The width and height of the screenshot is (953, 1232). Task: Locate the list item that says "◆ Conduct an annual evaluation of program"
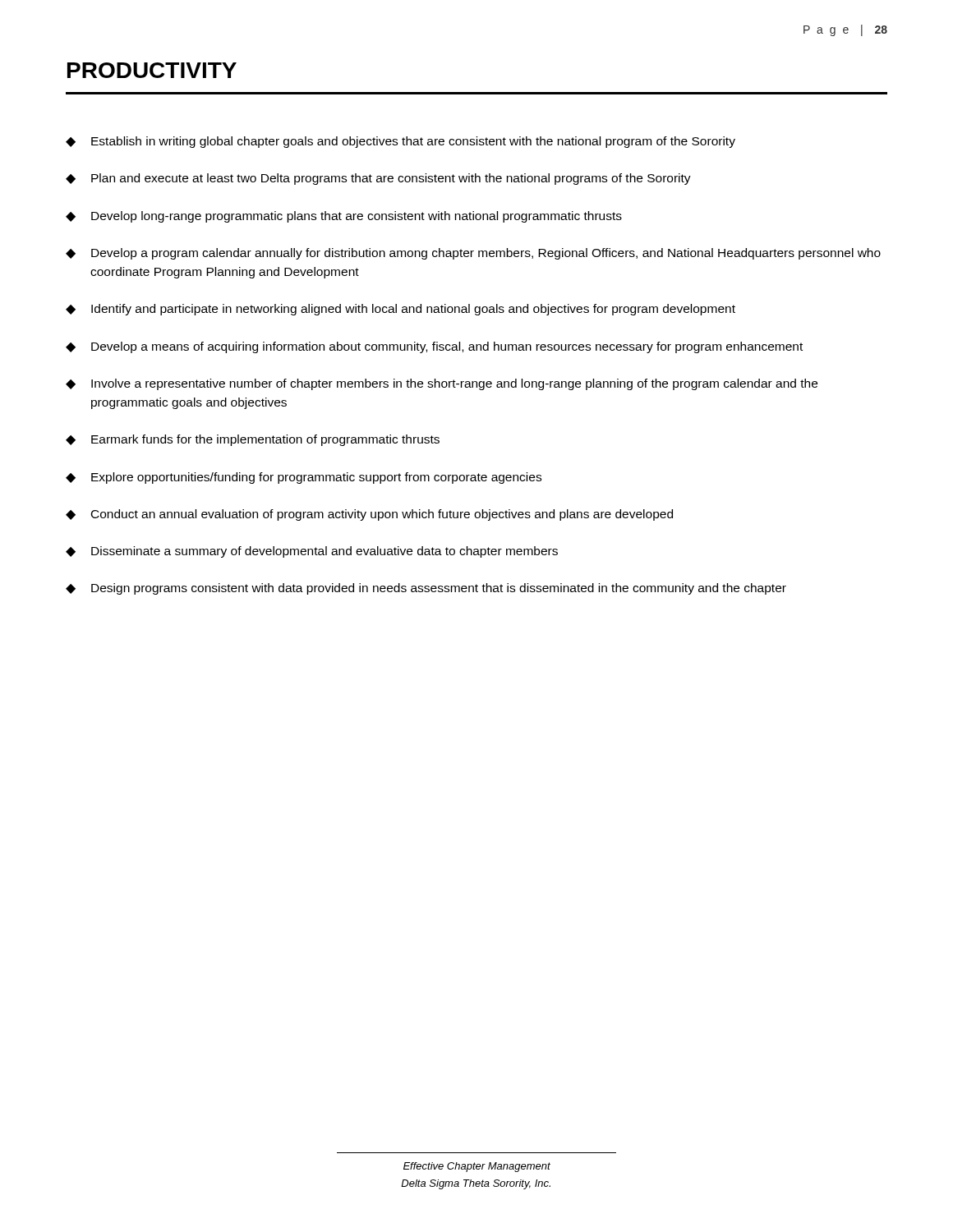point(370,514)
